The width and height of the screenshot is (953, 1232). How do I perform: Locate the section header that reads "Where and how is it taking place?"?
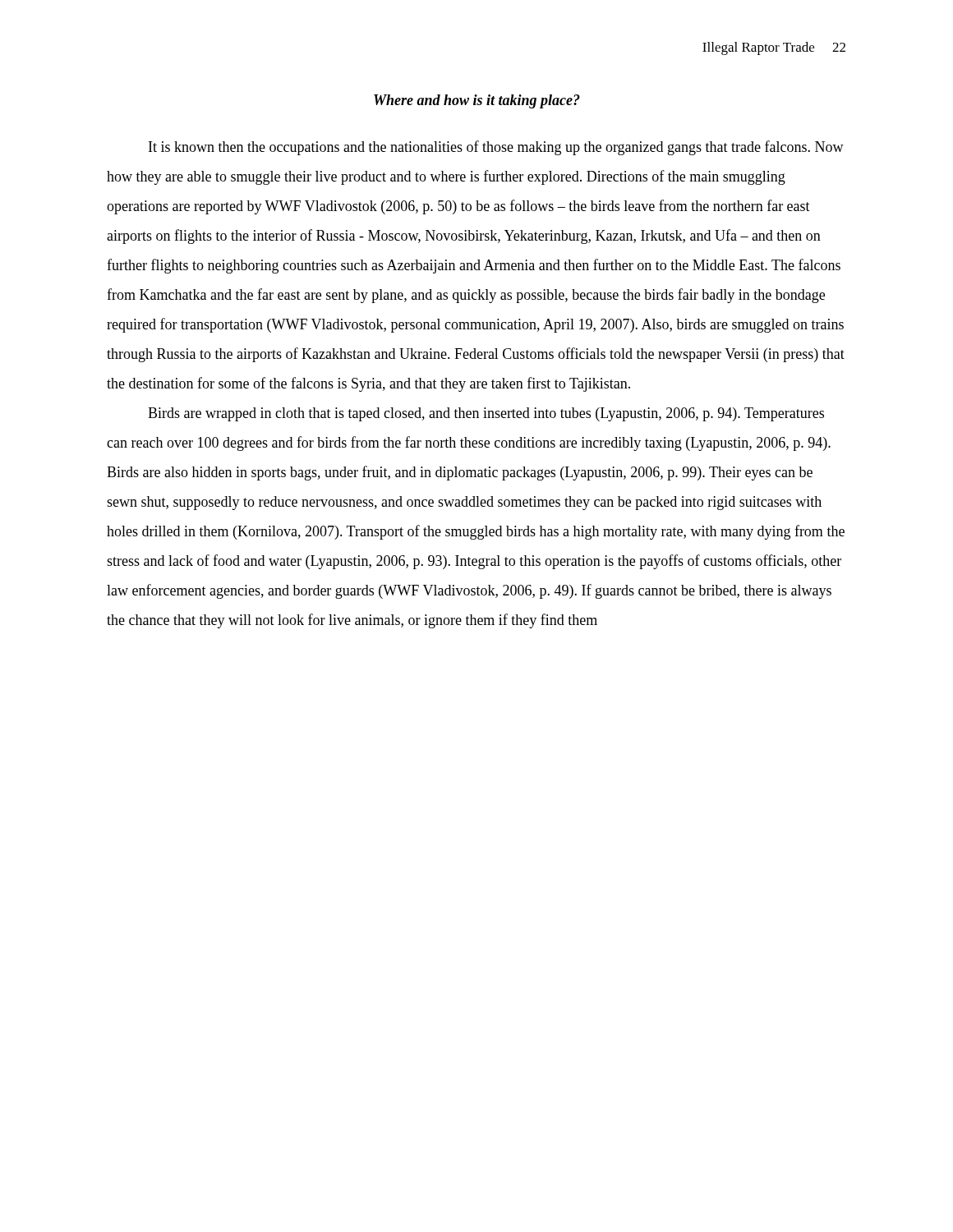click(x=476, y=100)
